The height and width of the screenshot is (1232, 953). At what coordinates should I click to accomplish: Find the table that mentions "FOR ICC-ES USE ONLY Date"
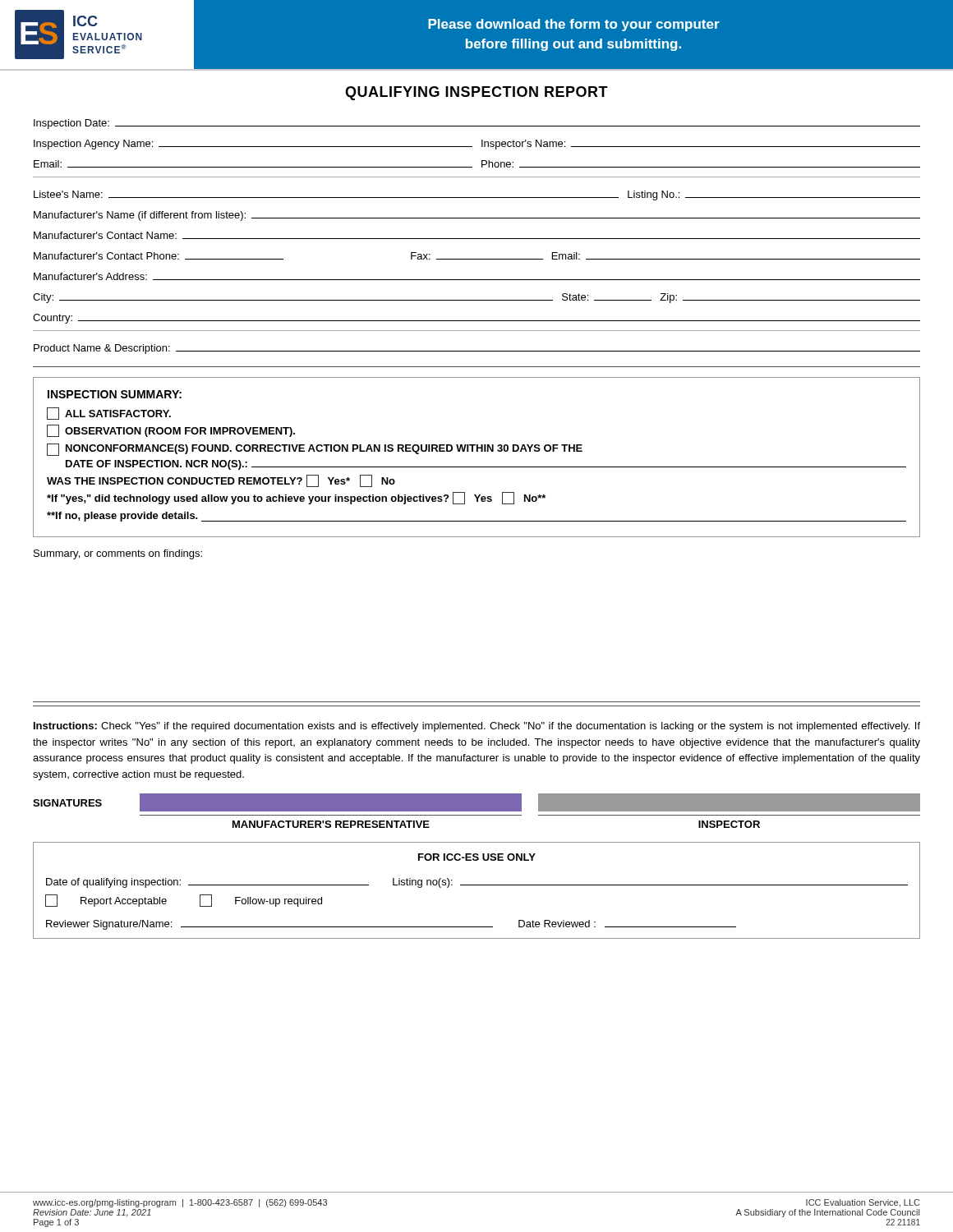pos(476,890)
